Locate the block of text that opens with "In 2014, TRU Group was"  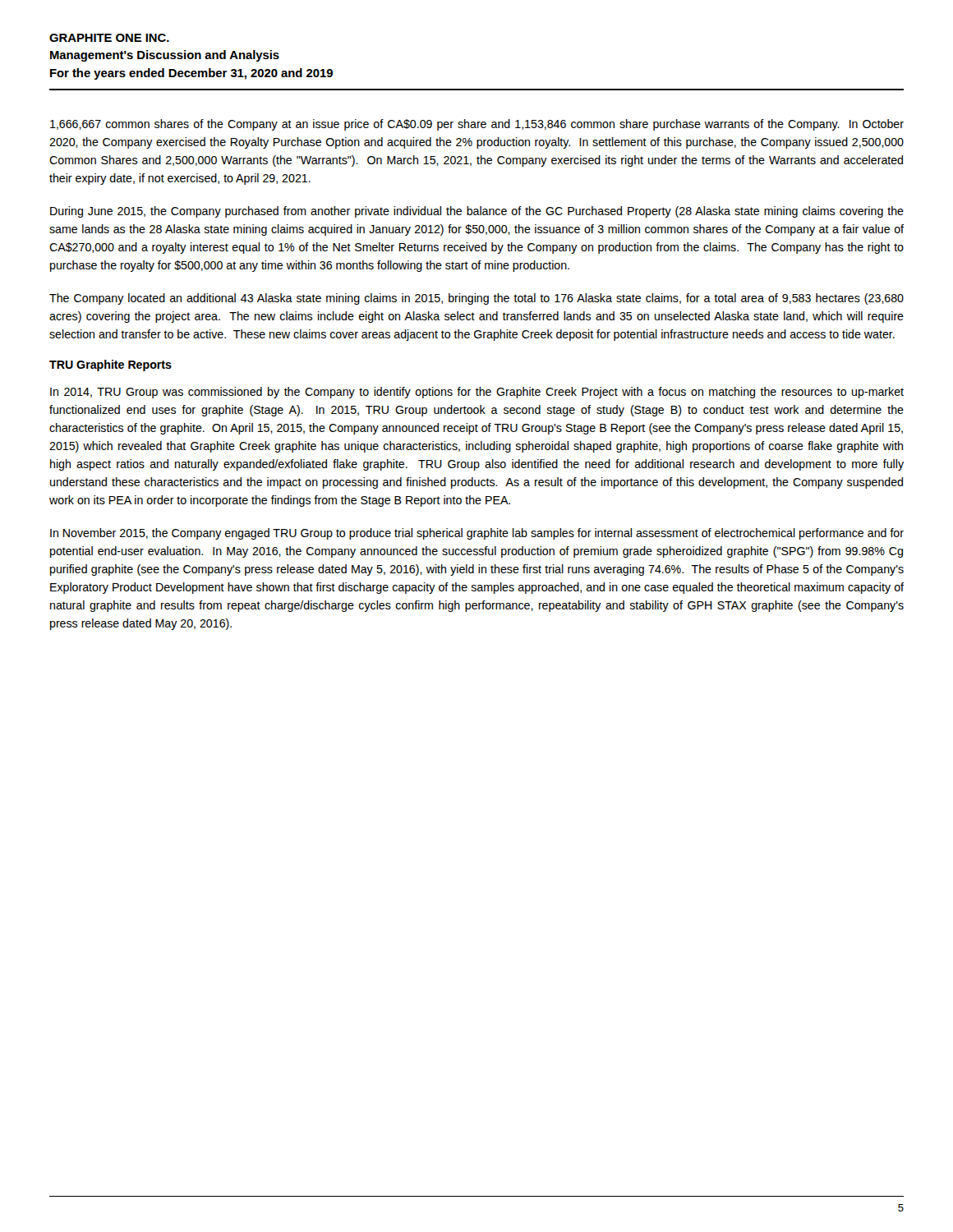click(x=476, y=446)
